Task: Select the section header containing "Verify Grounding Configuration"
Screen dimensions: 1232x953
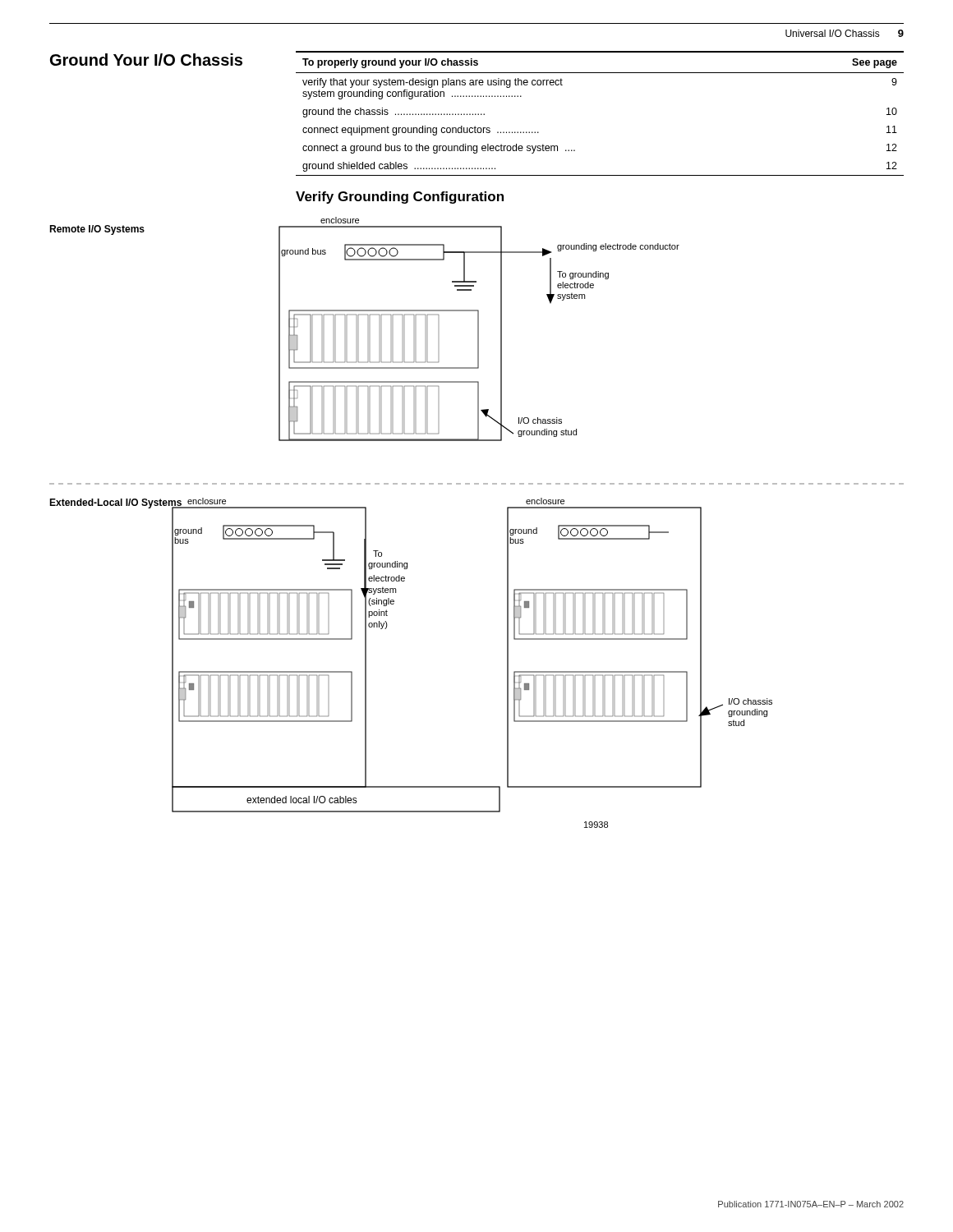Action: 400,197
